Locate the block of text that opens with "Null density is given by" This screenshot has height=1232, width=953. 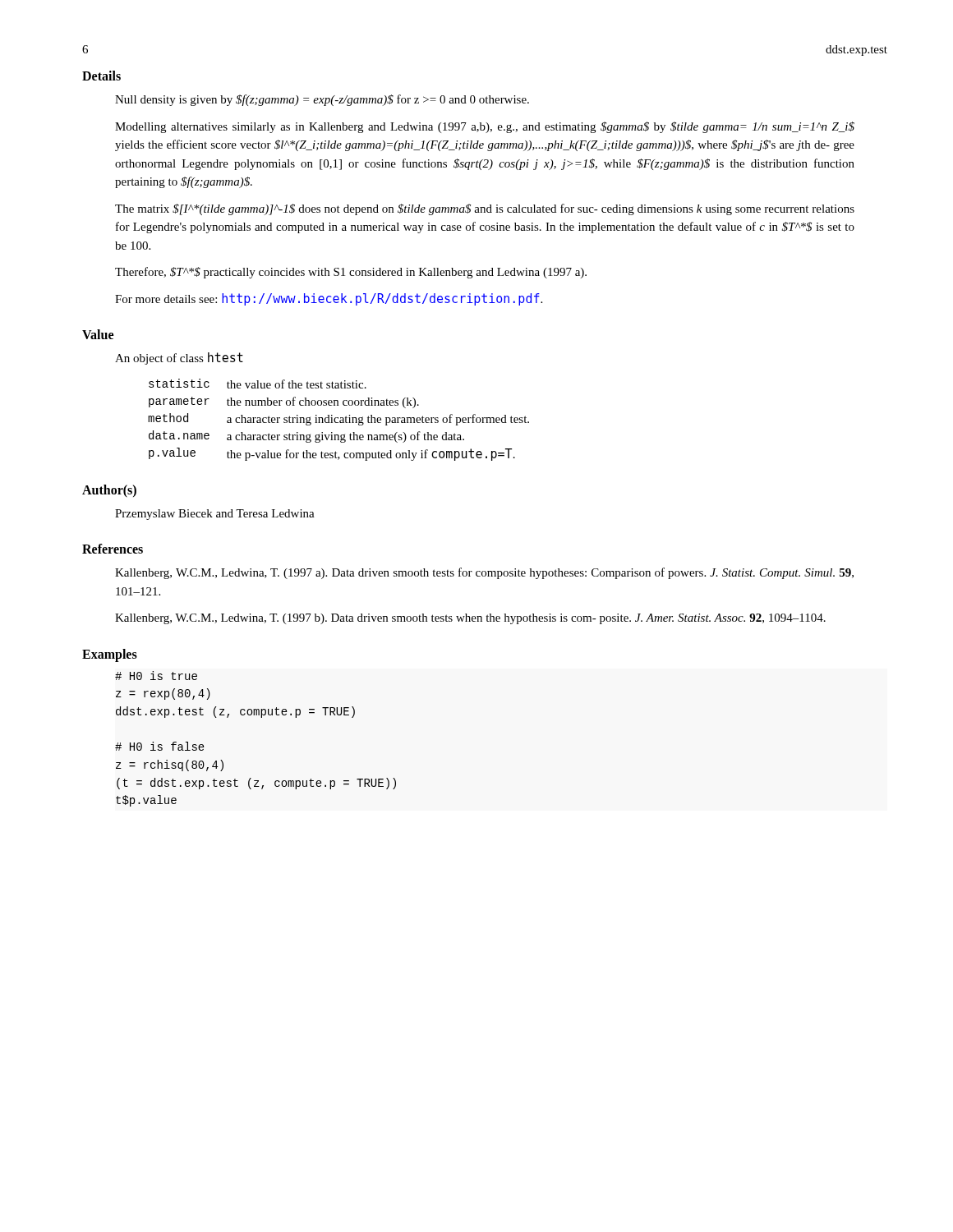322,99
